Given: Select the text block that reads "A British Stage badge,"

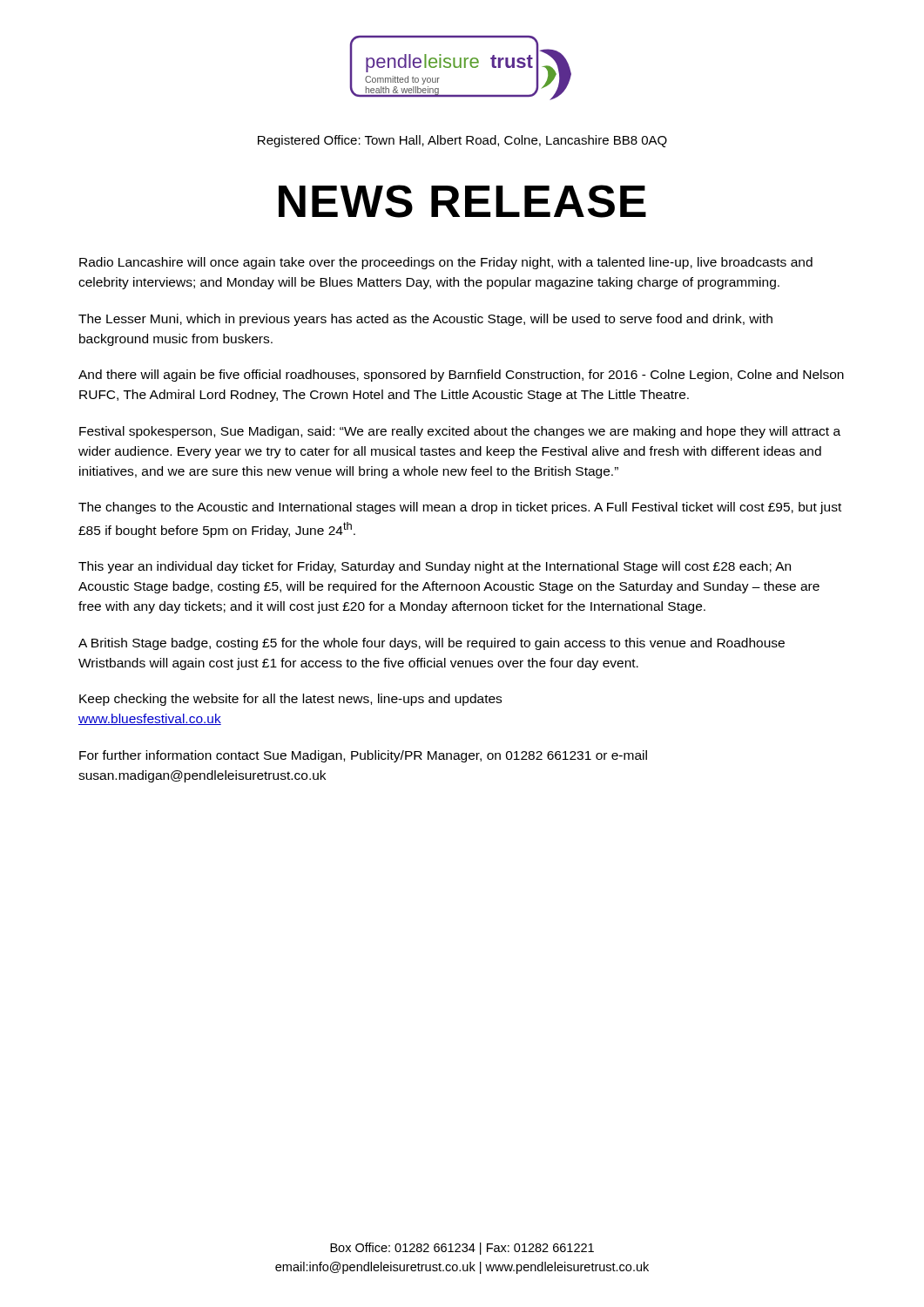Looking at the screenshot, I should click(432, 652).
